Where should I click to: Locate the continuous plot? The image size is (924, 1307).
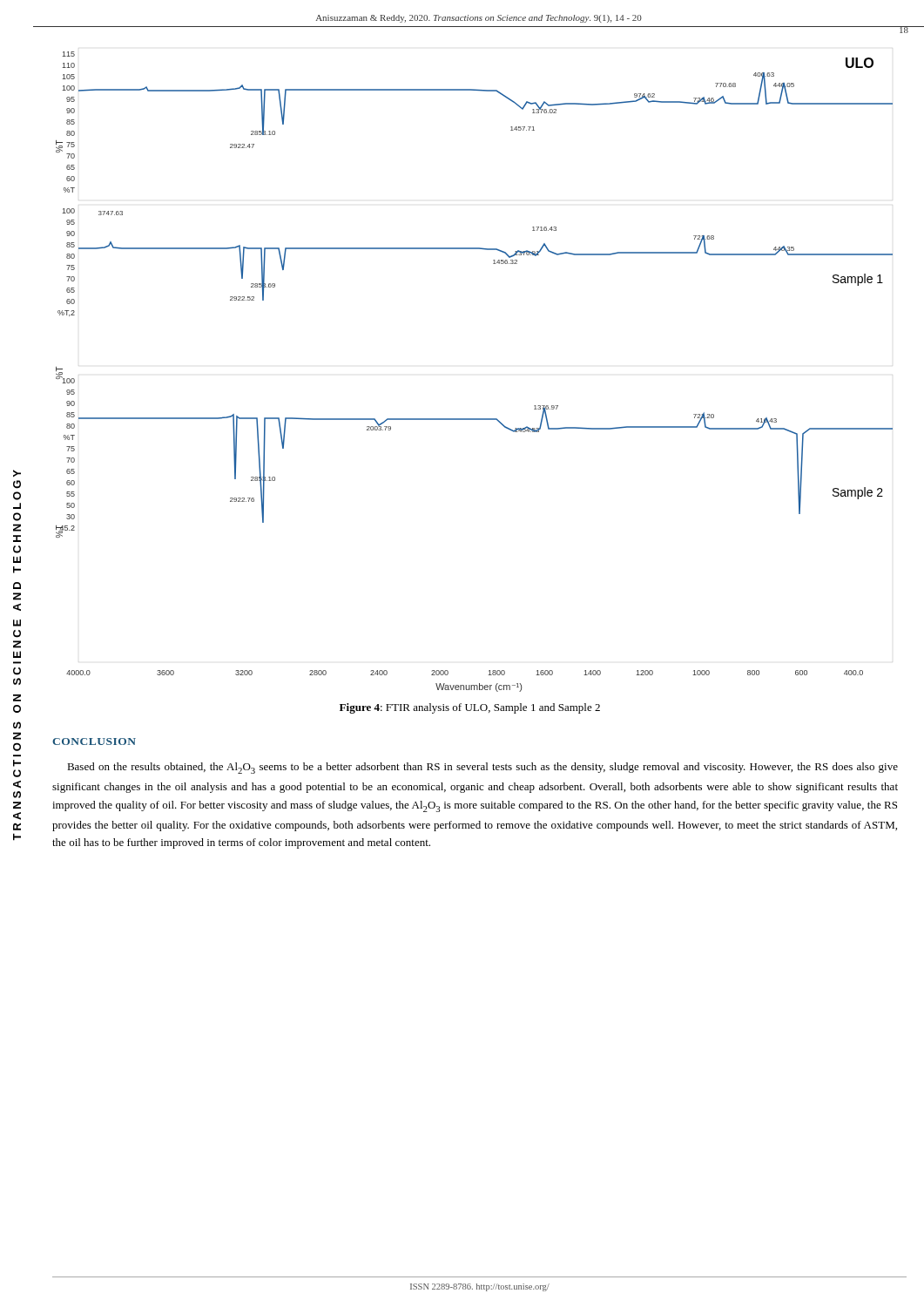479,366
